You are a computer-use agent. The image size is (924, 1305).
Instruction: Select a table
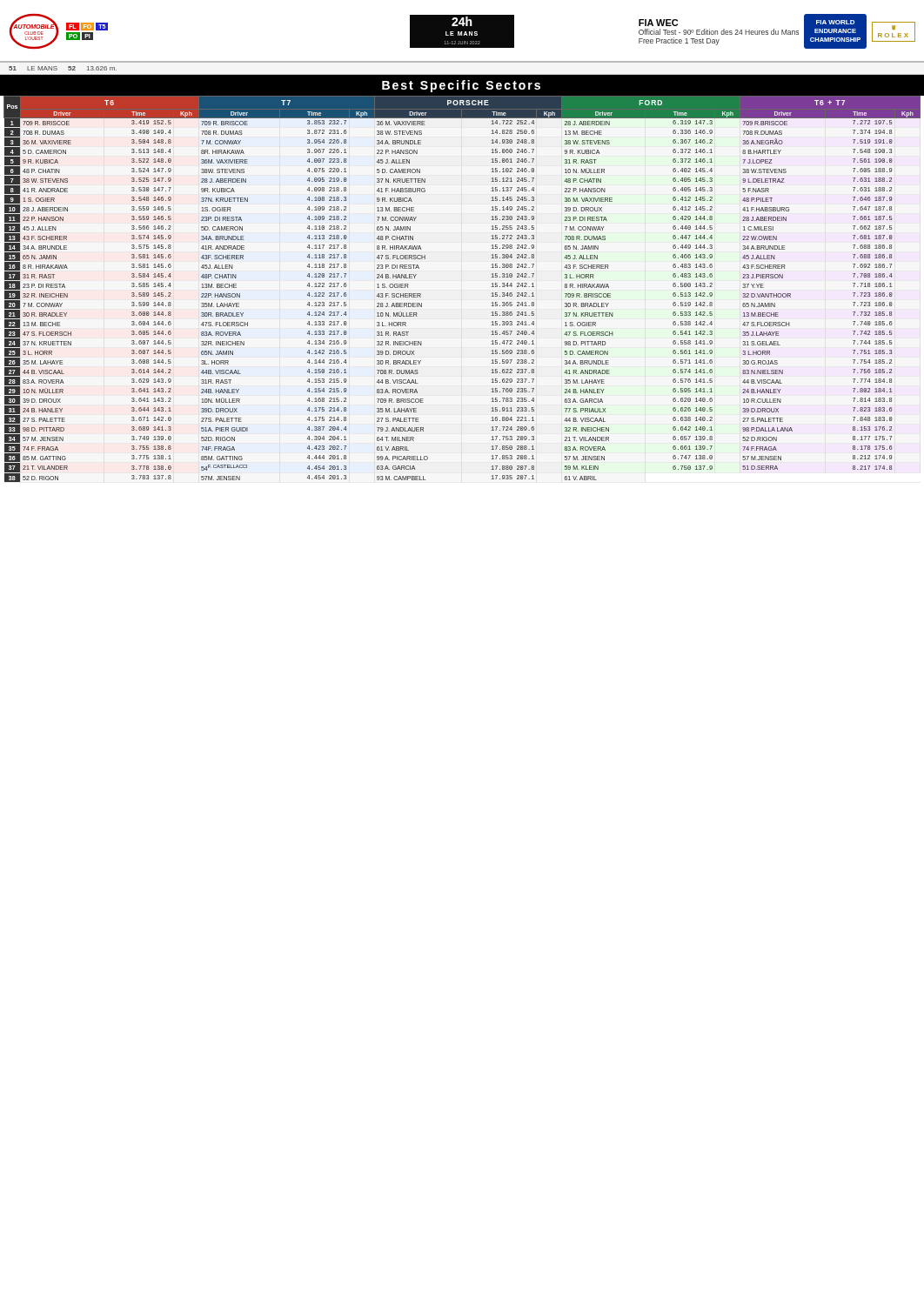[x=462, y=289]
